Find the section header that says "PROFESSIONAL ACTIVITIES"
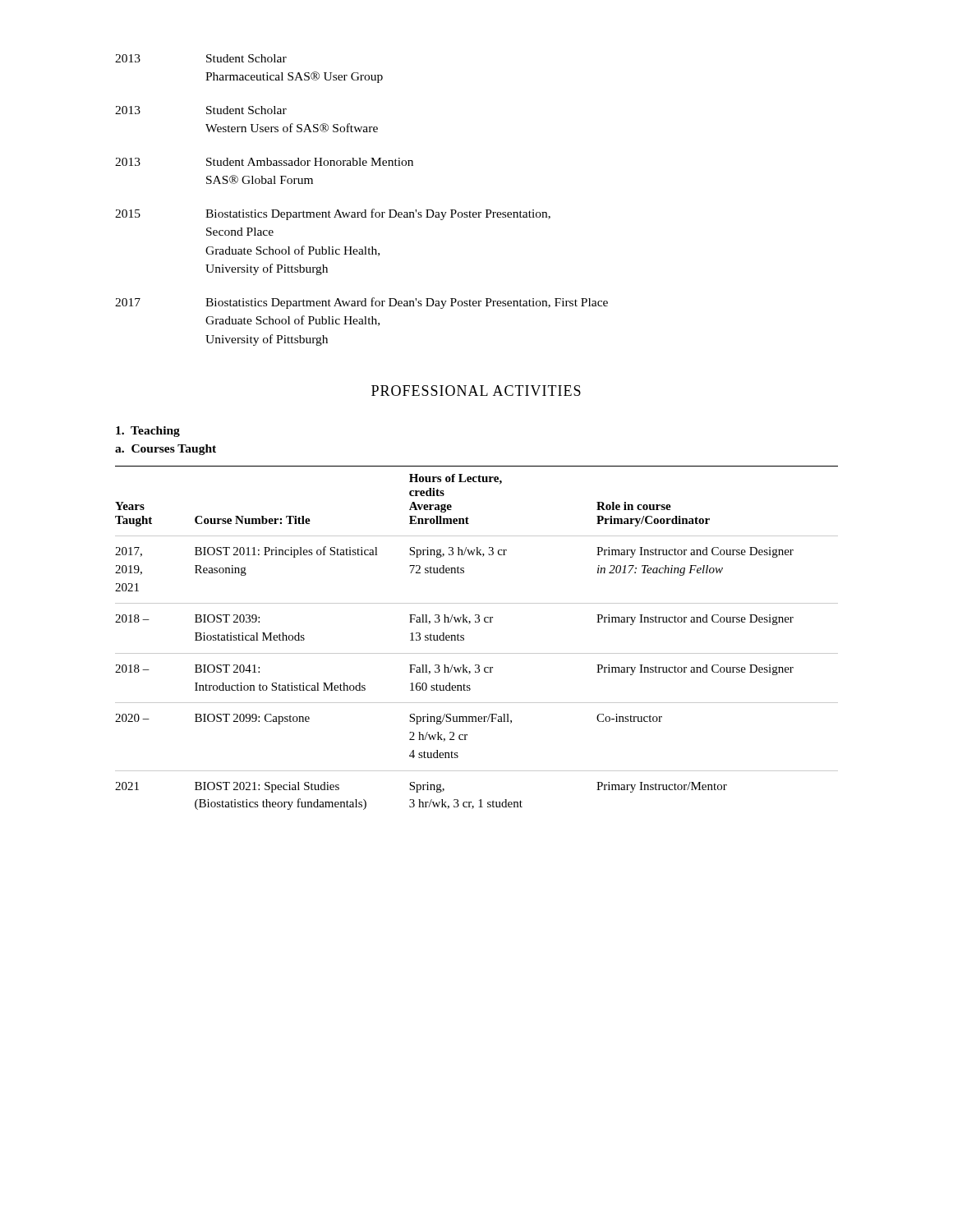 pyautogui.click(x=476, y=391)
